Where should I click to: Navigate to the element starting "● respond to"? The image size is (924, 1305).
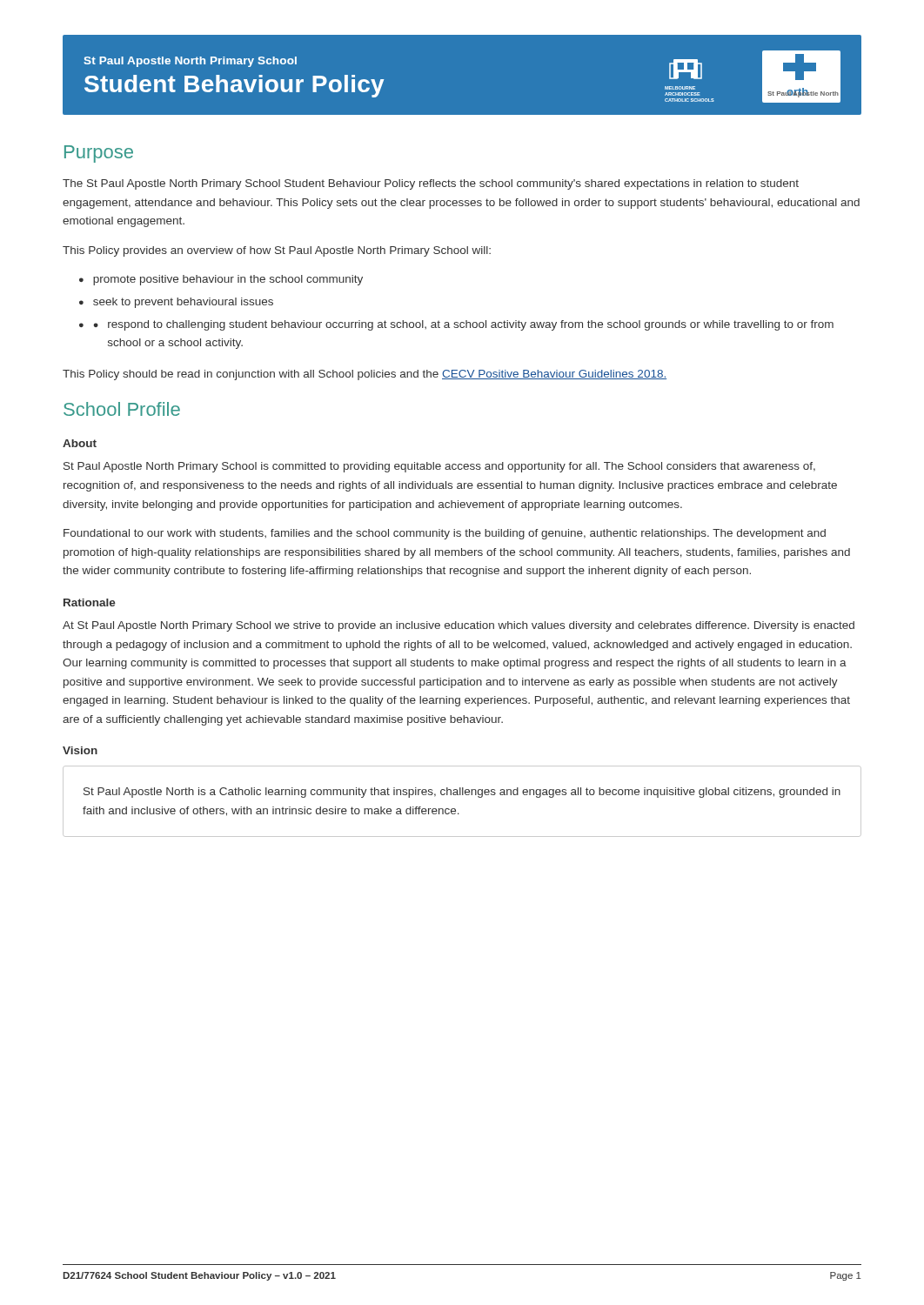(x=477, y=333)
